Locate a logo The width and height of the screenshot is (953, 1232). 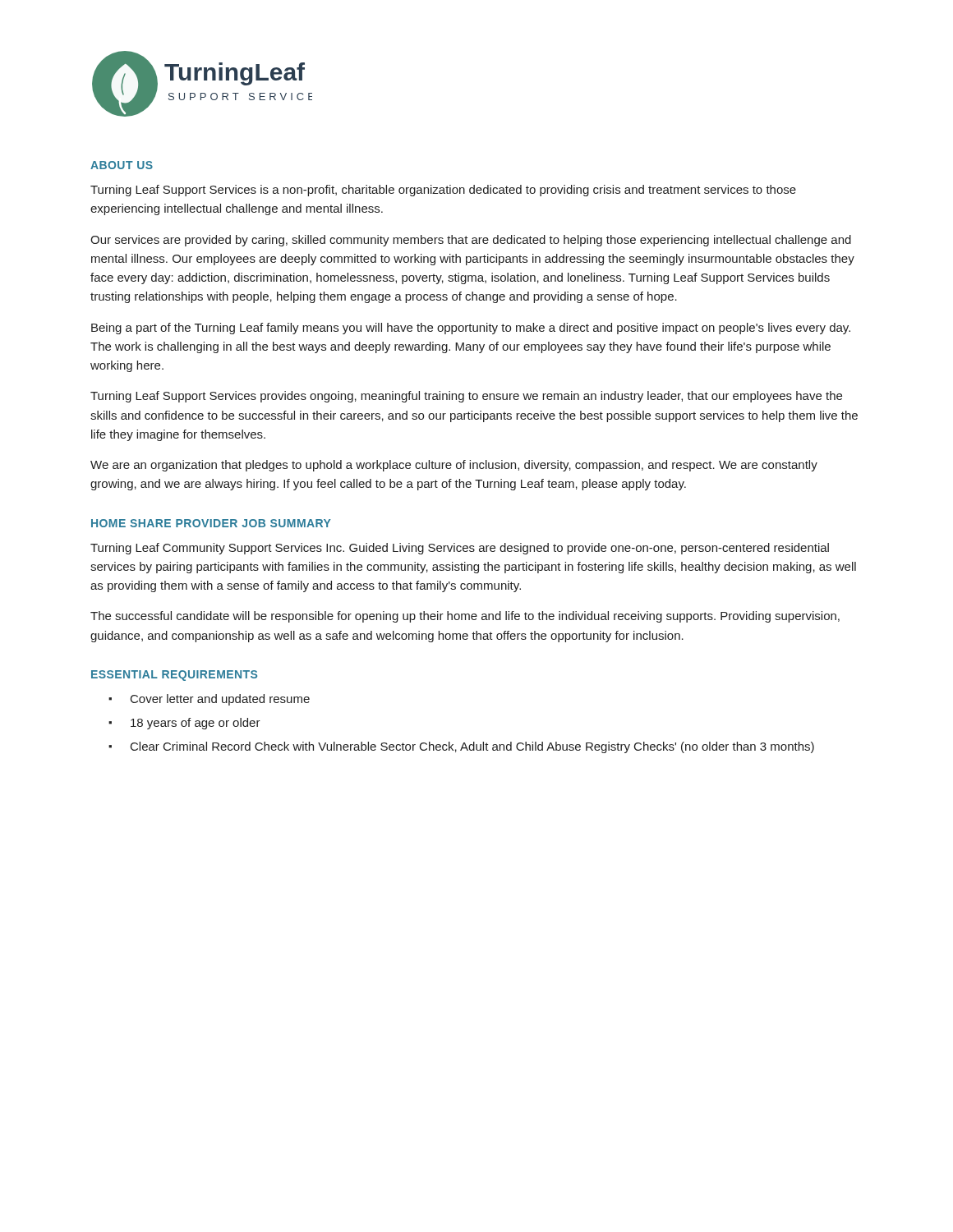pos(476,87)
